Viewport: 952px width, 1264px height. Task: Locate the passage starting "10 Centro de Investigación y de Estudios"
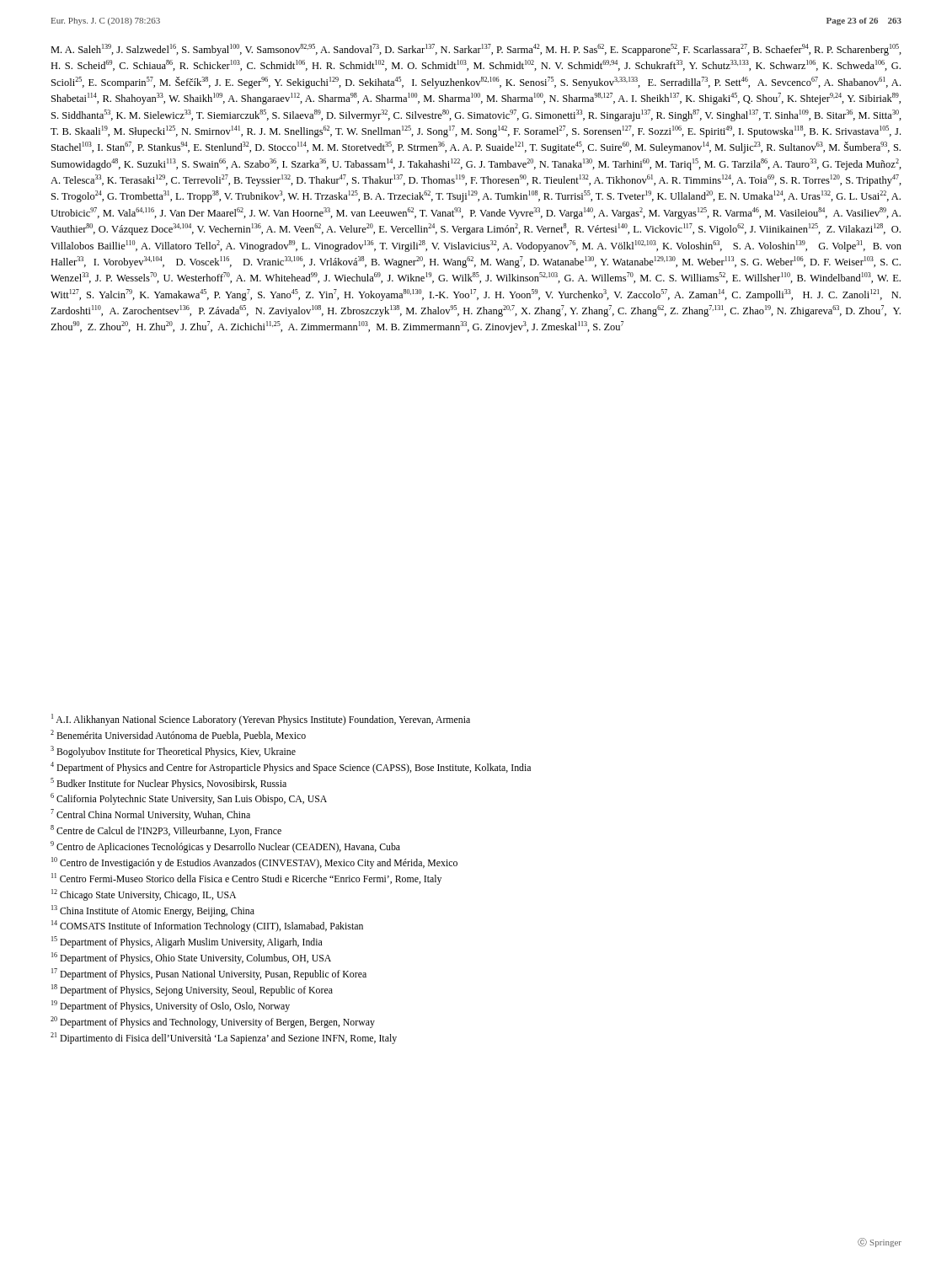[254, 862]
